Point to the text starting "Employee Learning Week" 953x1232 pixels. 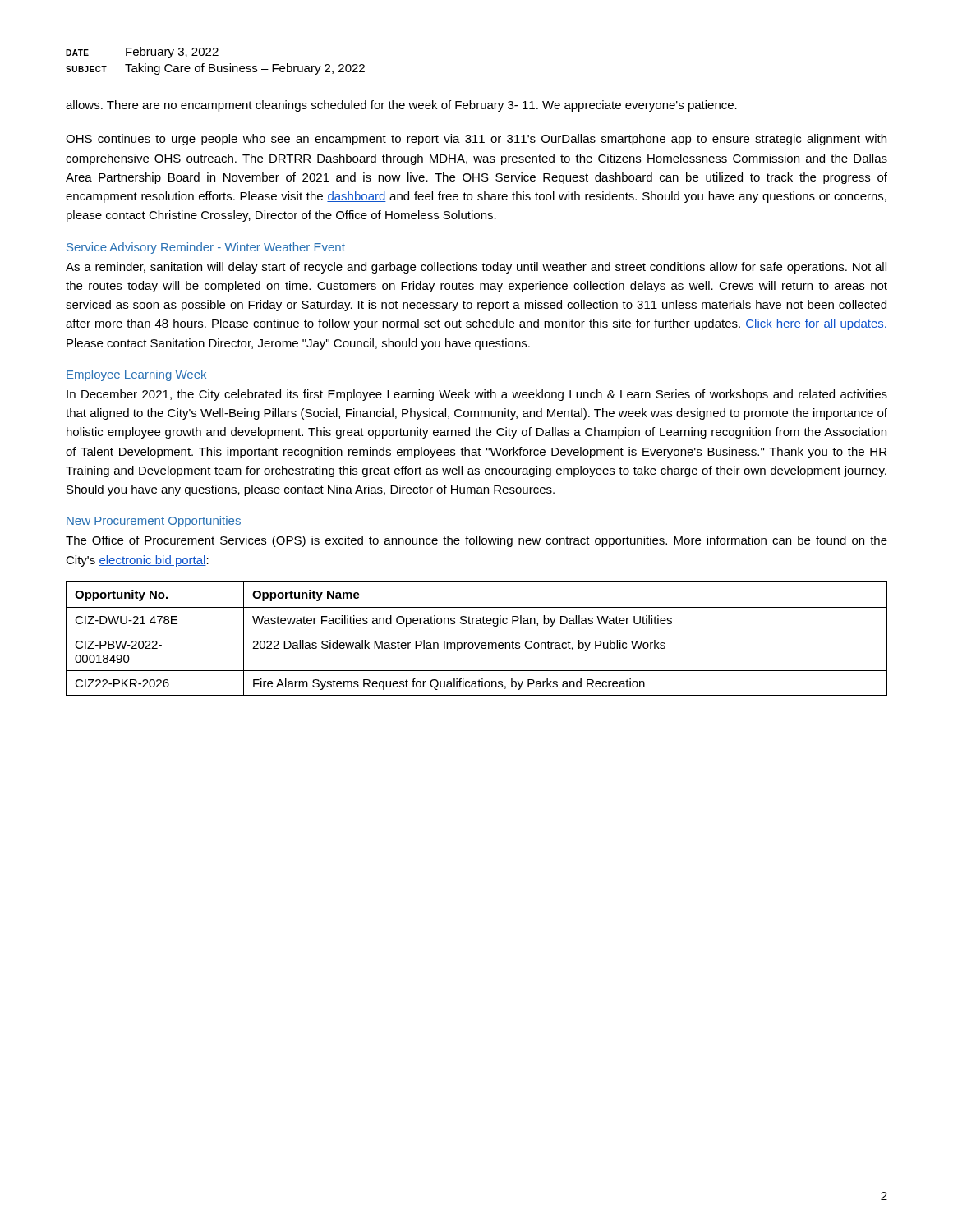pyautogui.click(x=136, y=374)
